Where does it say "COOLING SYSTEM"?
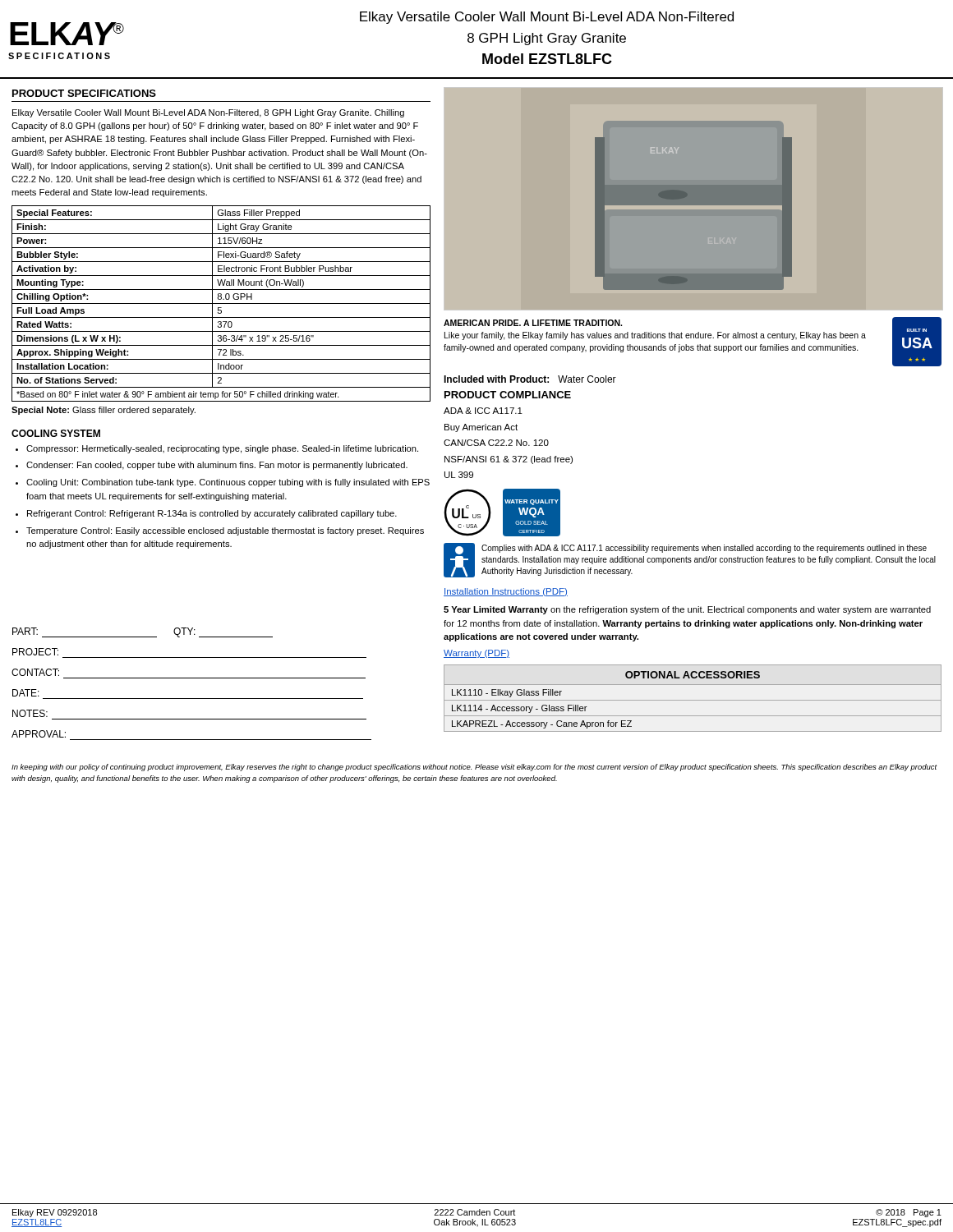The width and height of the screenshot is (953, 1232). click(56, 433)
